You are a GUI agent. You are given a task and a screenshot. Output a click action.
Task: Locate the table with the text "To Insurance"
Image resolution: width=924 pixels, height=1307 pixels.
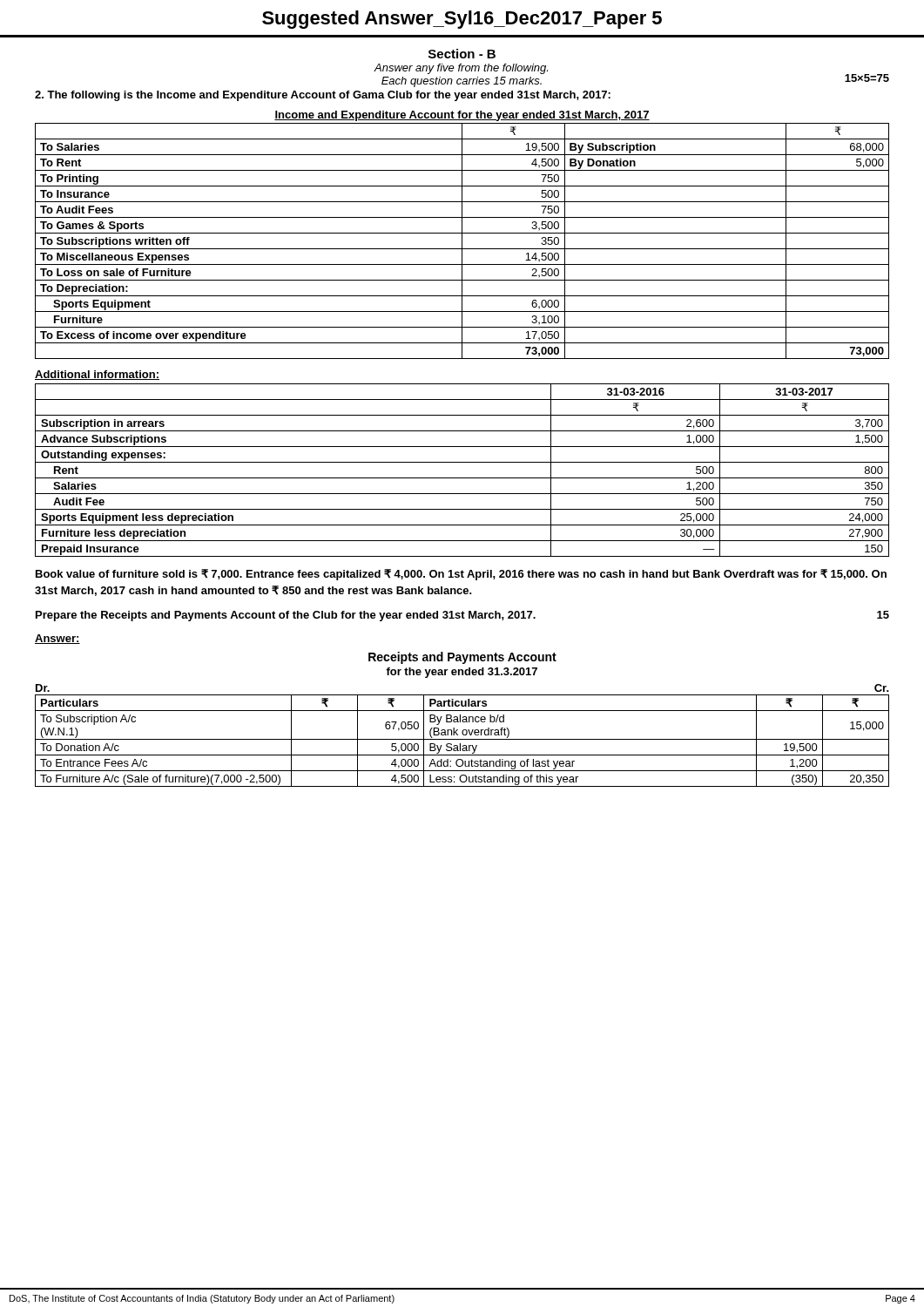tap(462, 233)
